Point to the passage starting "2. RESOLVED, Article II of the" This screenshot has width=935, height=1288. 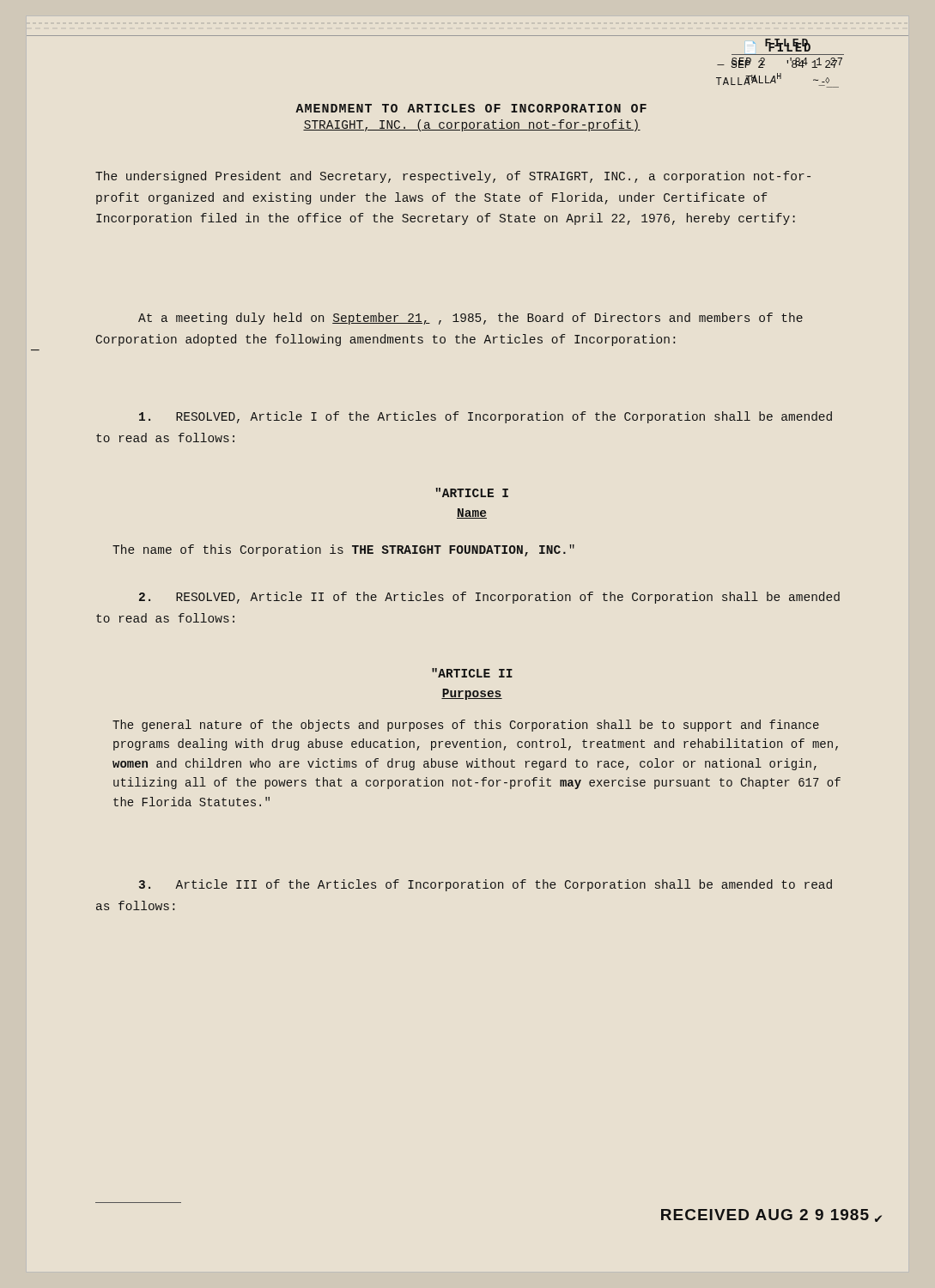472,609
